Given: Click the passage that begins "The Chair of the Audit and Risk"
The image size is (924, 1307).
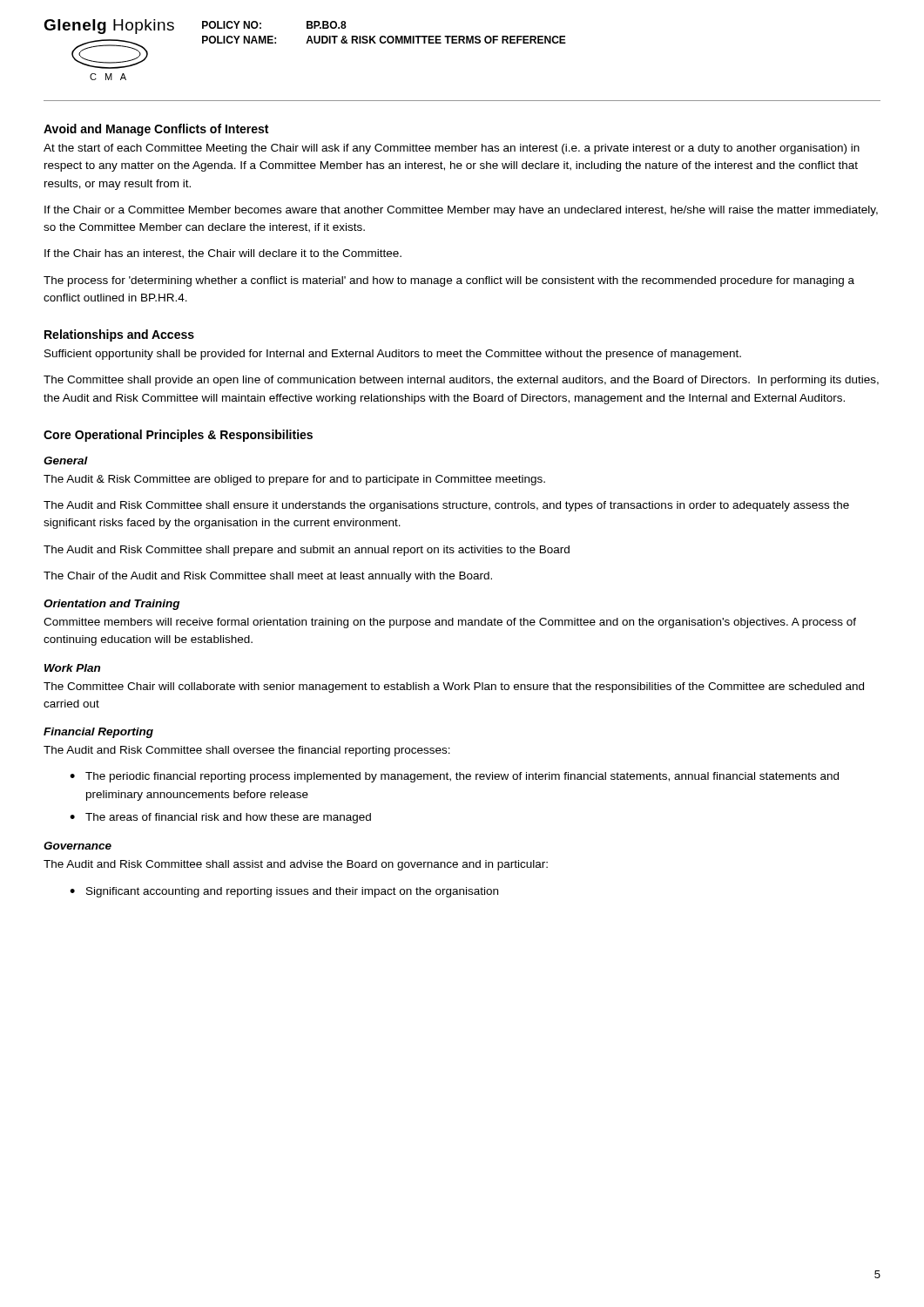Looking at the screenshot, I should pos(268,575).
